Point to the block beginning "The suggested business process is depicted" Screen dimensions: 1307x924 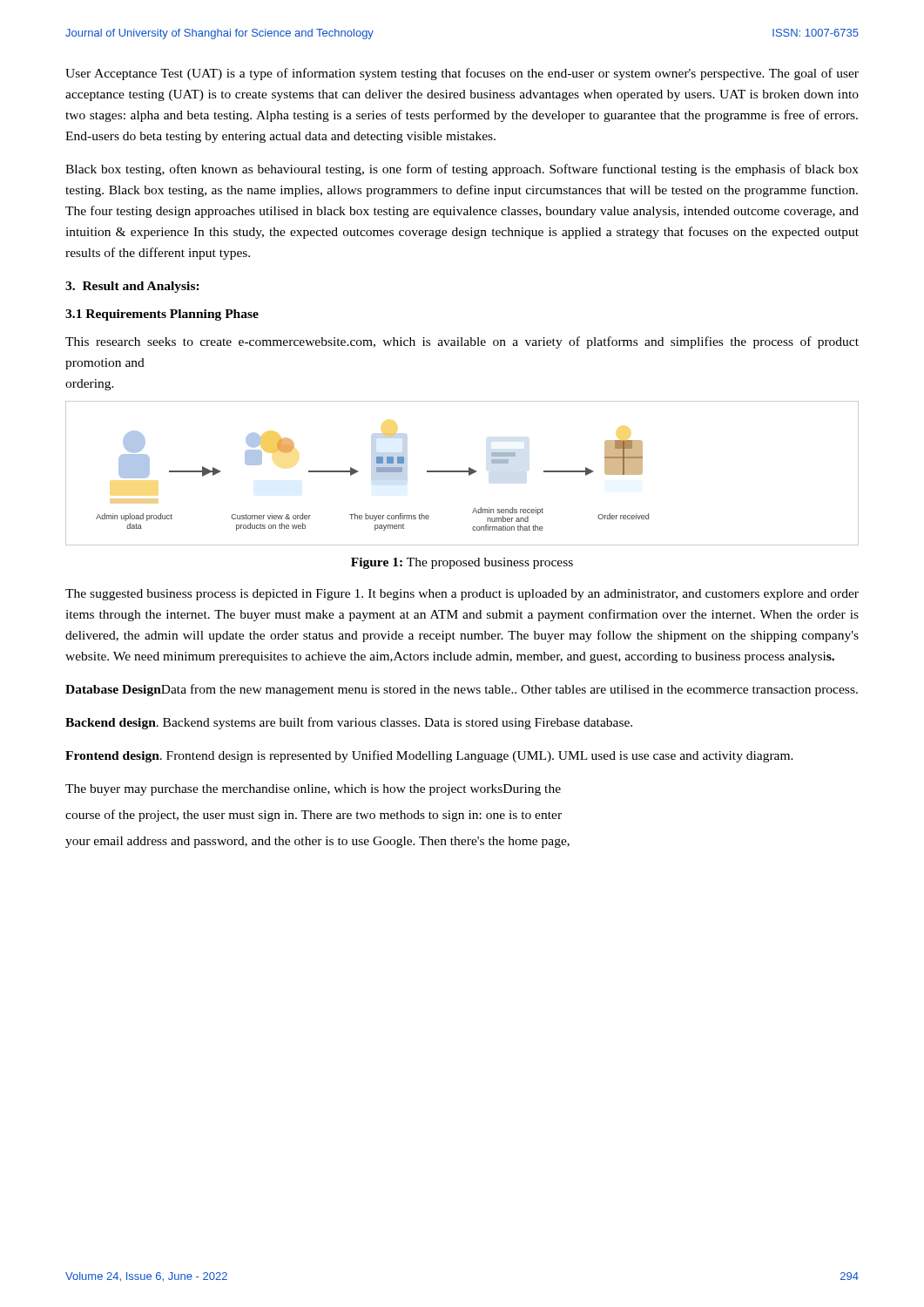(x=462, y=625)
